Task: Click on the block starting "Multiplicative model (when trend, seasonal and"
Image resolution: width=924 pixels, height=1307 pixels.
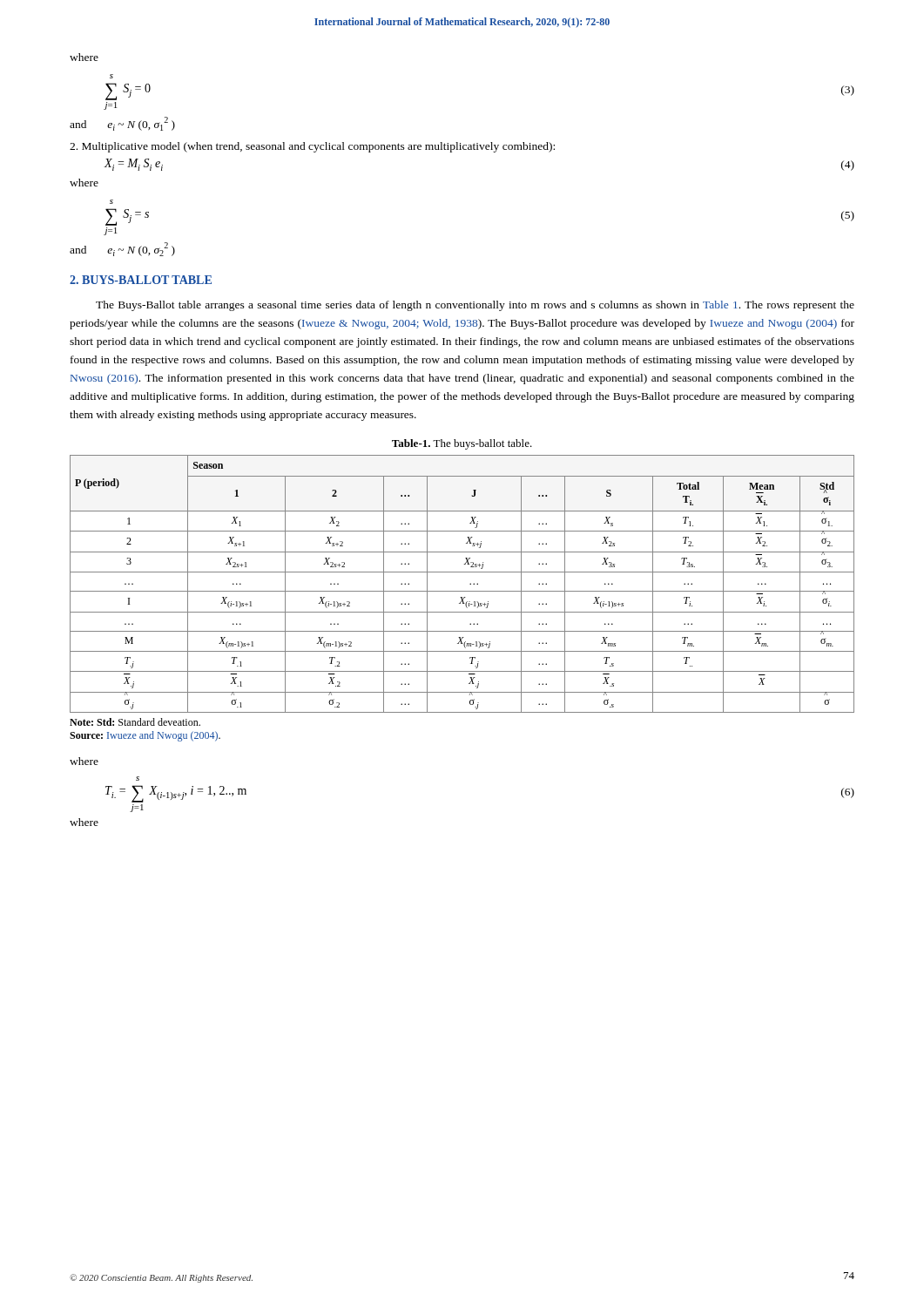Action: [x=313, y=146]
